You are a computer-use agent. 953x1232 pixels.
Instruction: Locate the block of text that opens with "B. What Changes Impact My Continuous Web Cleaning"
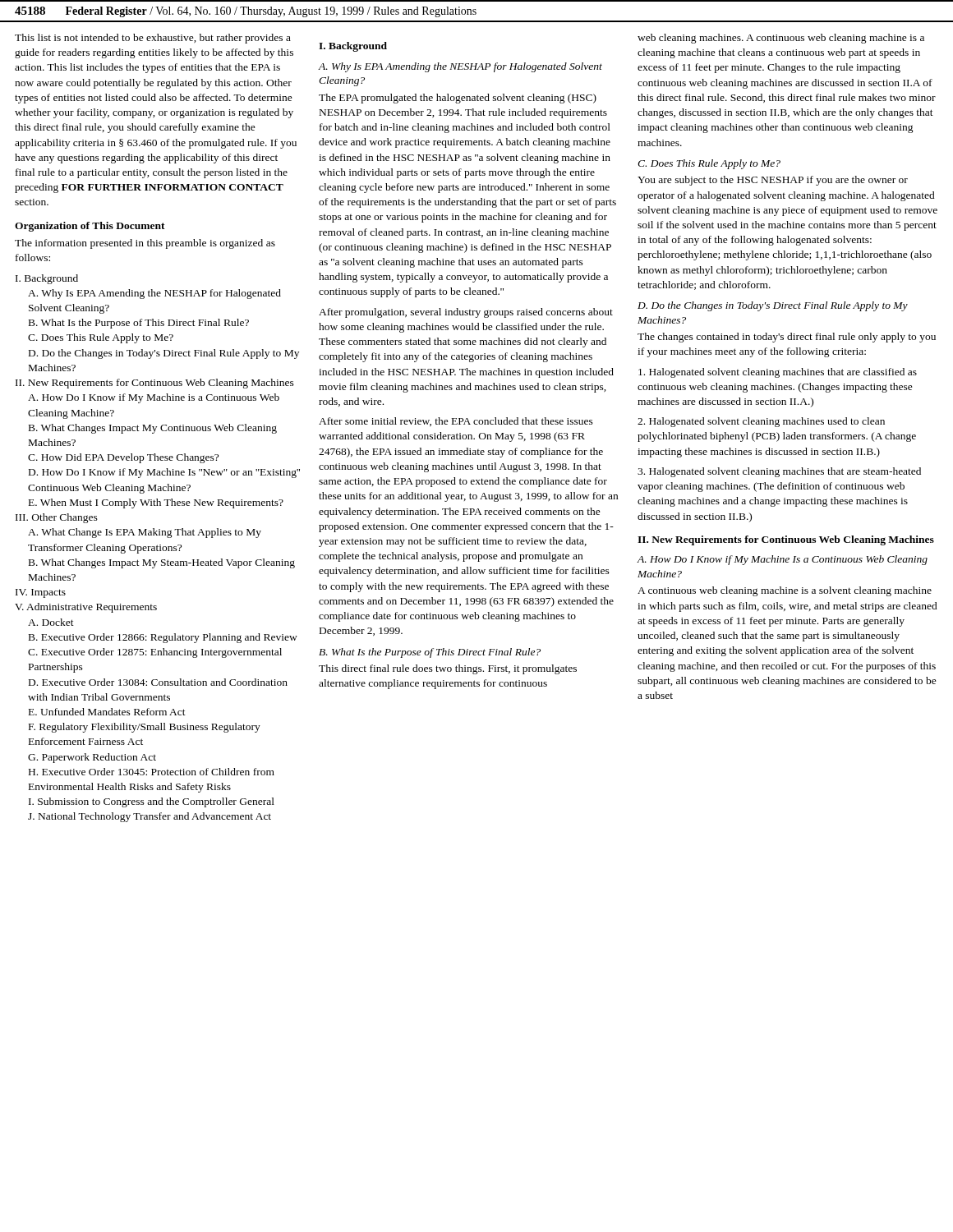152,435
